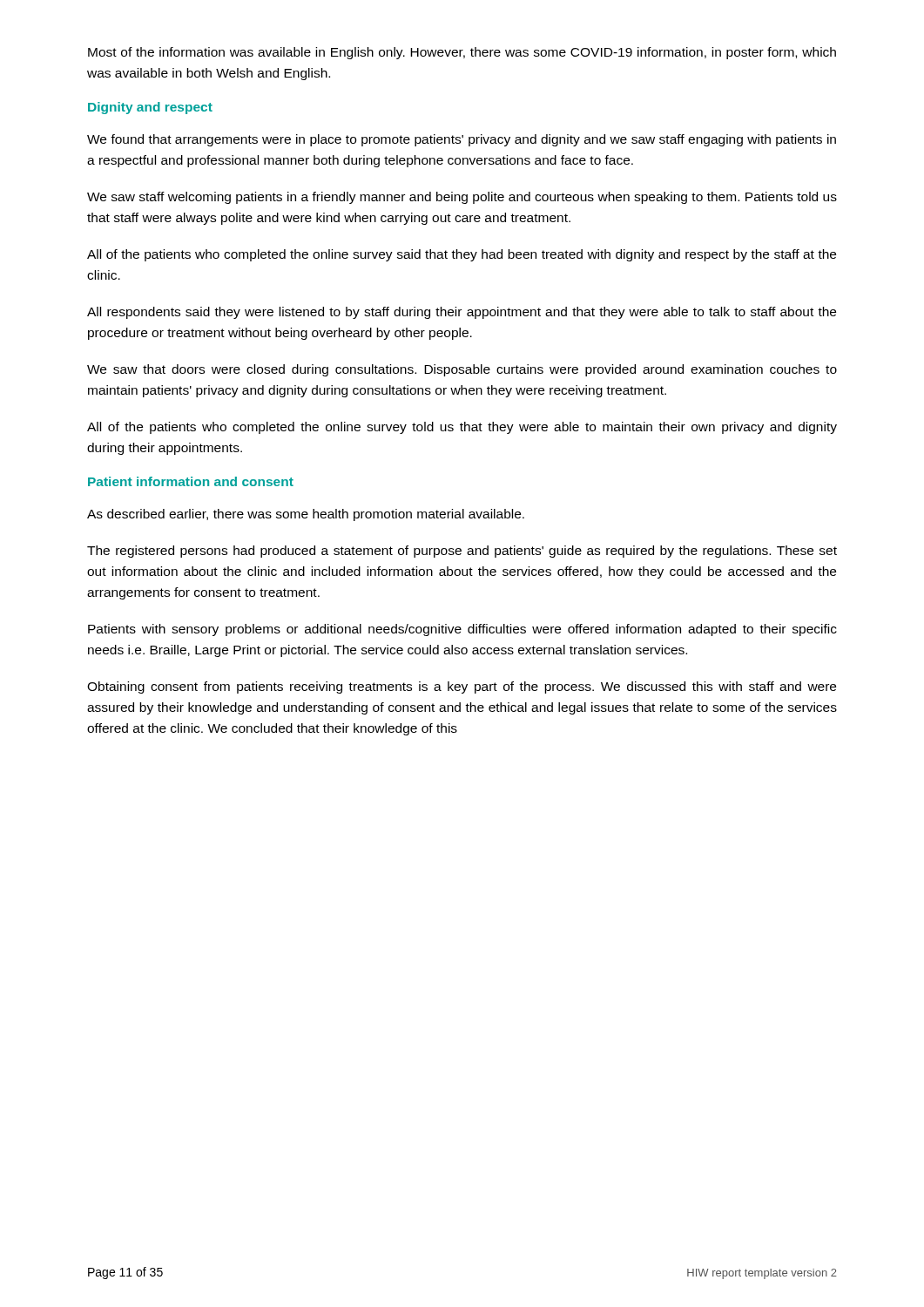This screenshot has width=924, height=1307.
Task: Find the text block that says "As described earlier, there"
Action: point(306,514)
